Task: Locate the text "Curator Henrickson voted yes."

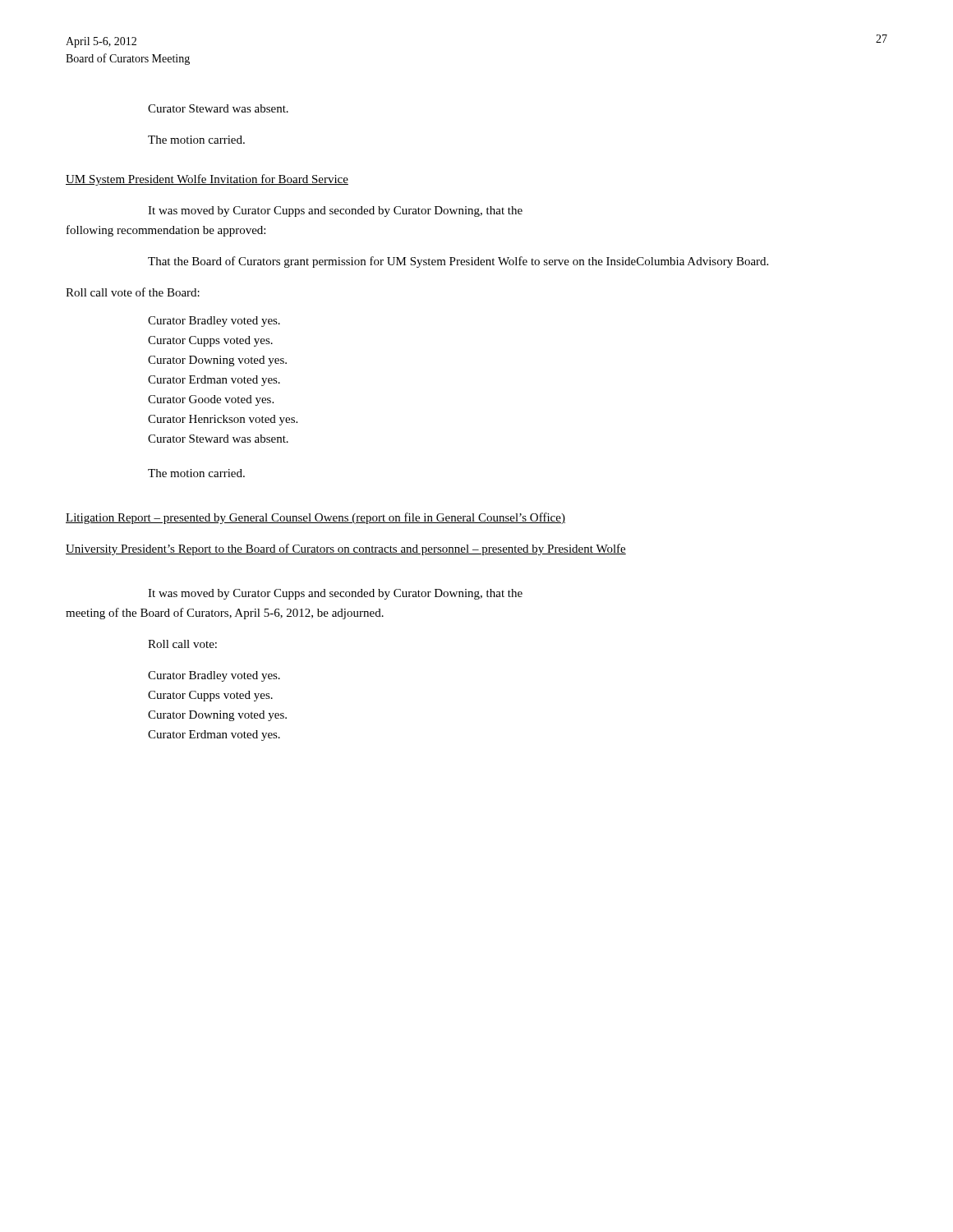Action: coord(223,419)
